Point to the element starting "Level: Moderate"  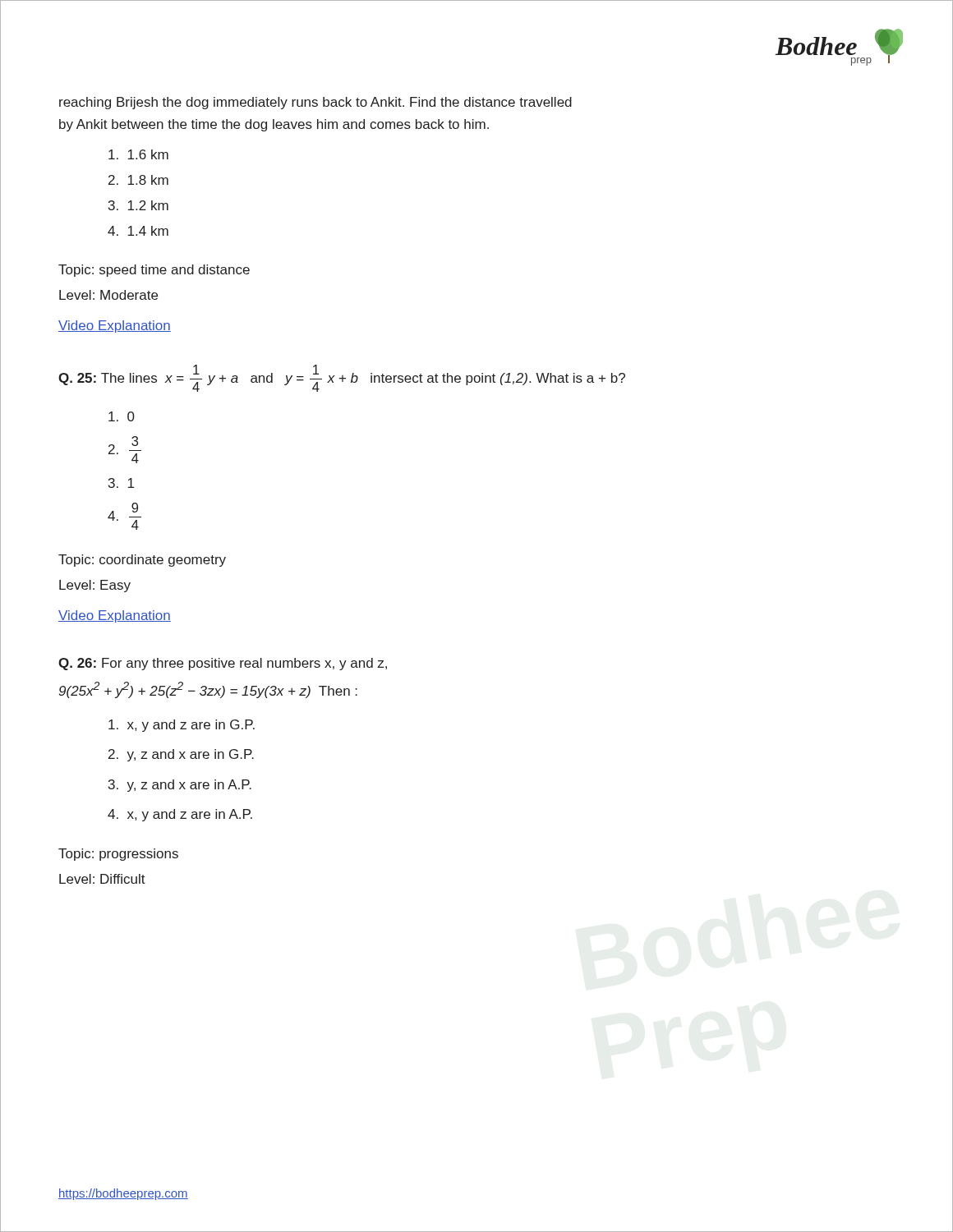pyautogui.click(x=108, y=295)
